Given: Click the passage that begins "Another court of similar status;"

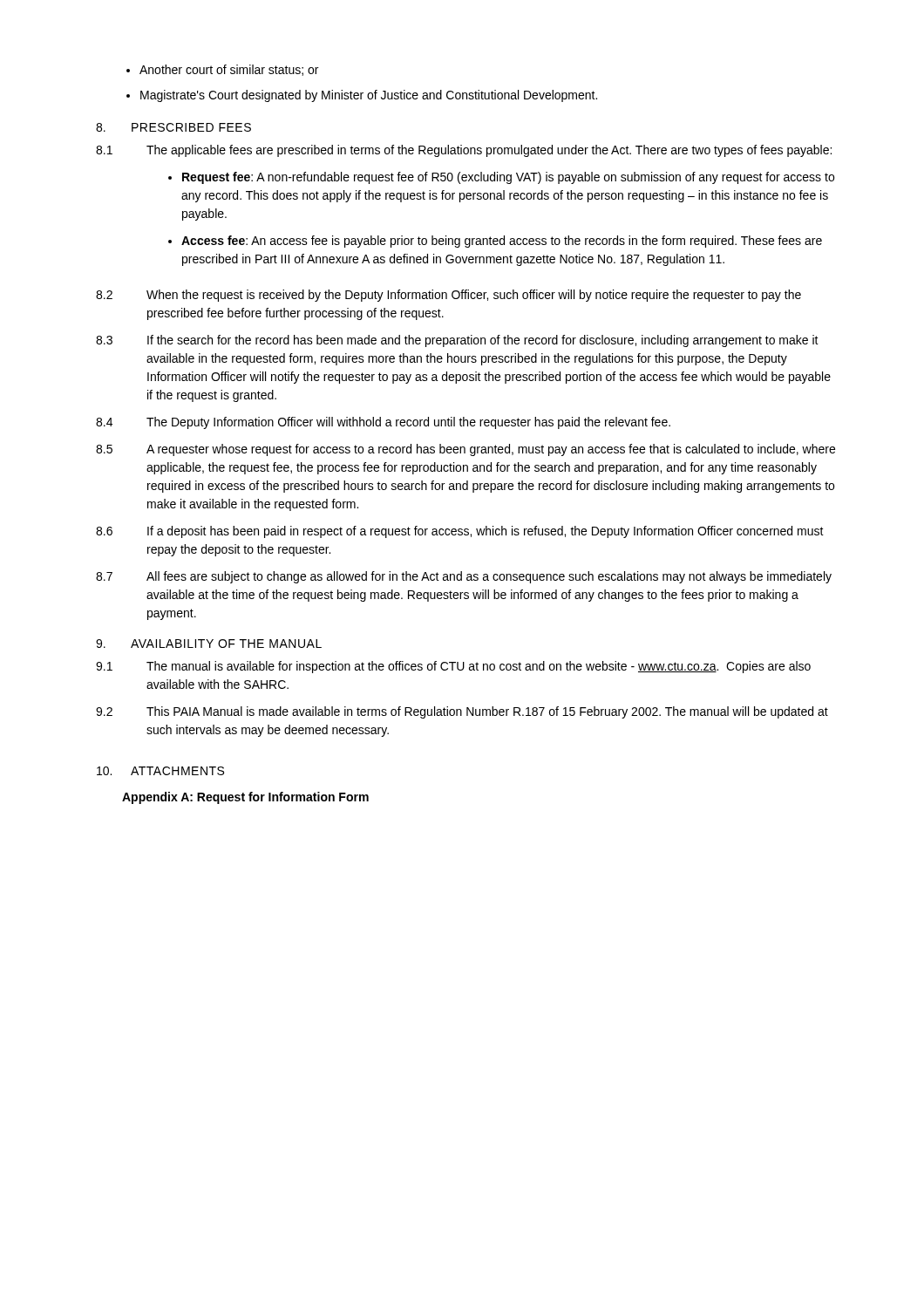Looking at the screenshot, I should point(475,83).
